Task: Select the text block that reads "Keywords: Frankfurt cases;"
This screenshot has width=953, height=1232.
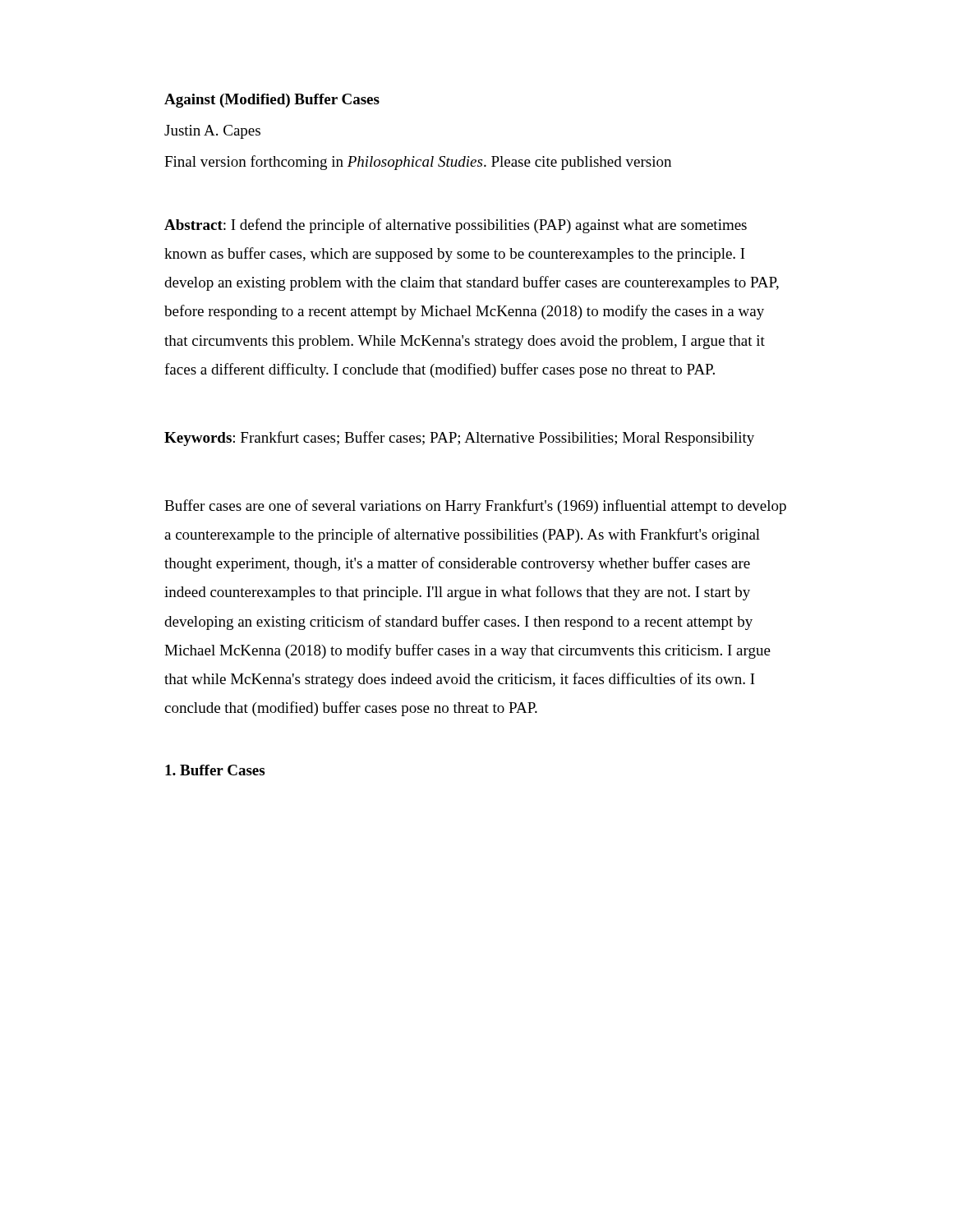Action: tap(476, 437)
